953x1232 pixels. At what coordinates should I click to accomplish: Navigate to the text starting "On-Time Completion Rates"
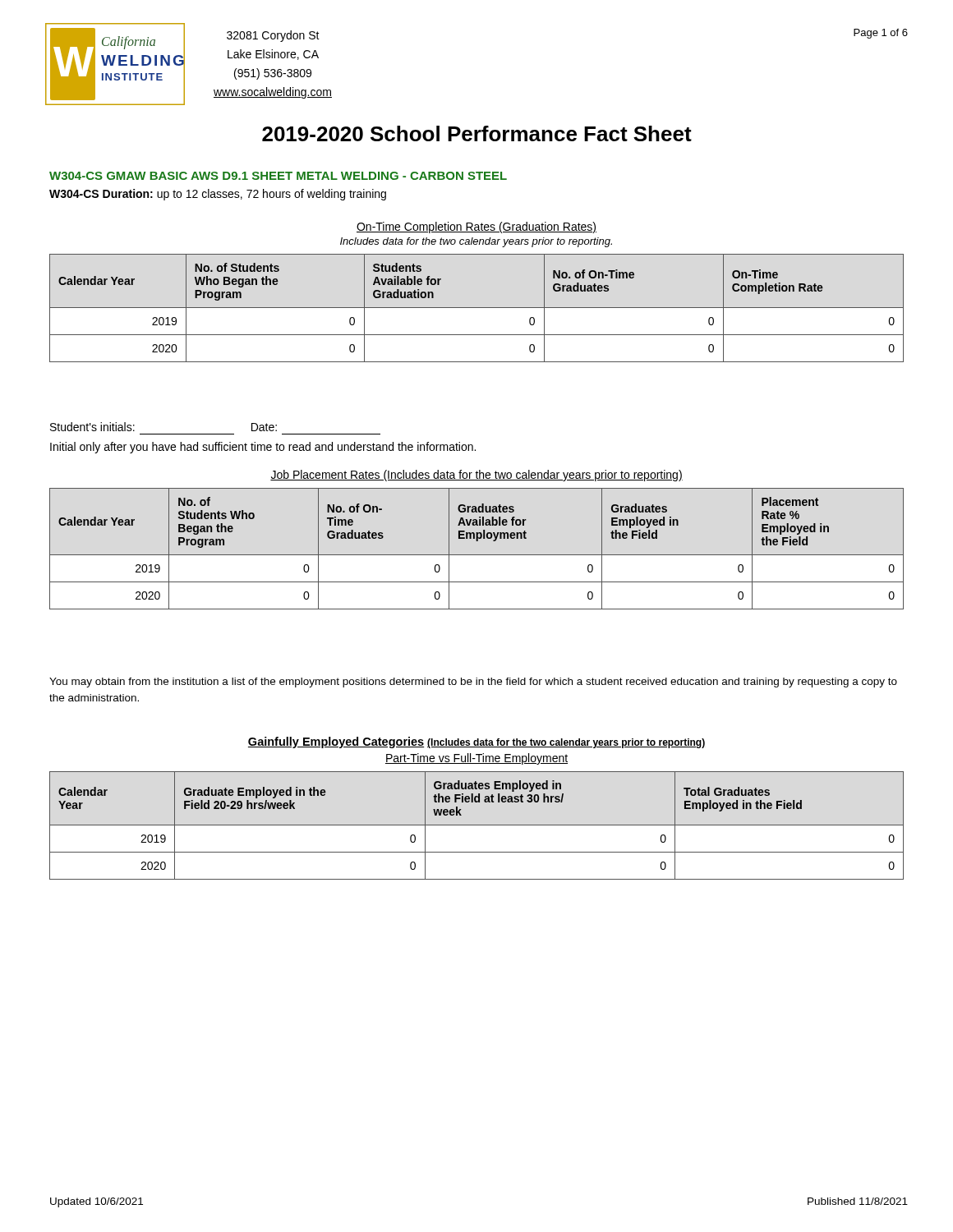click(x=476, y=227)
